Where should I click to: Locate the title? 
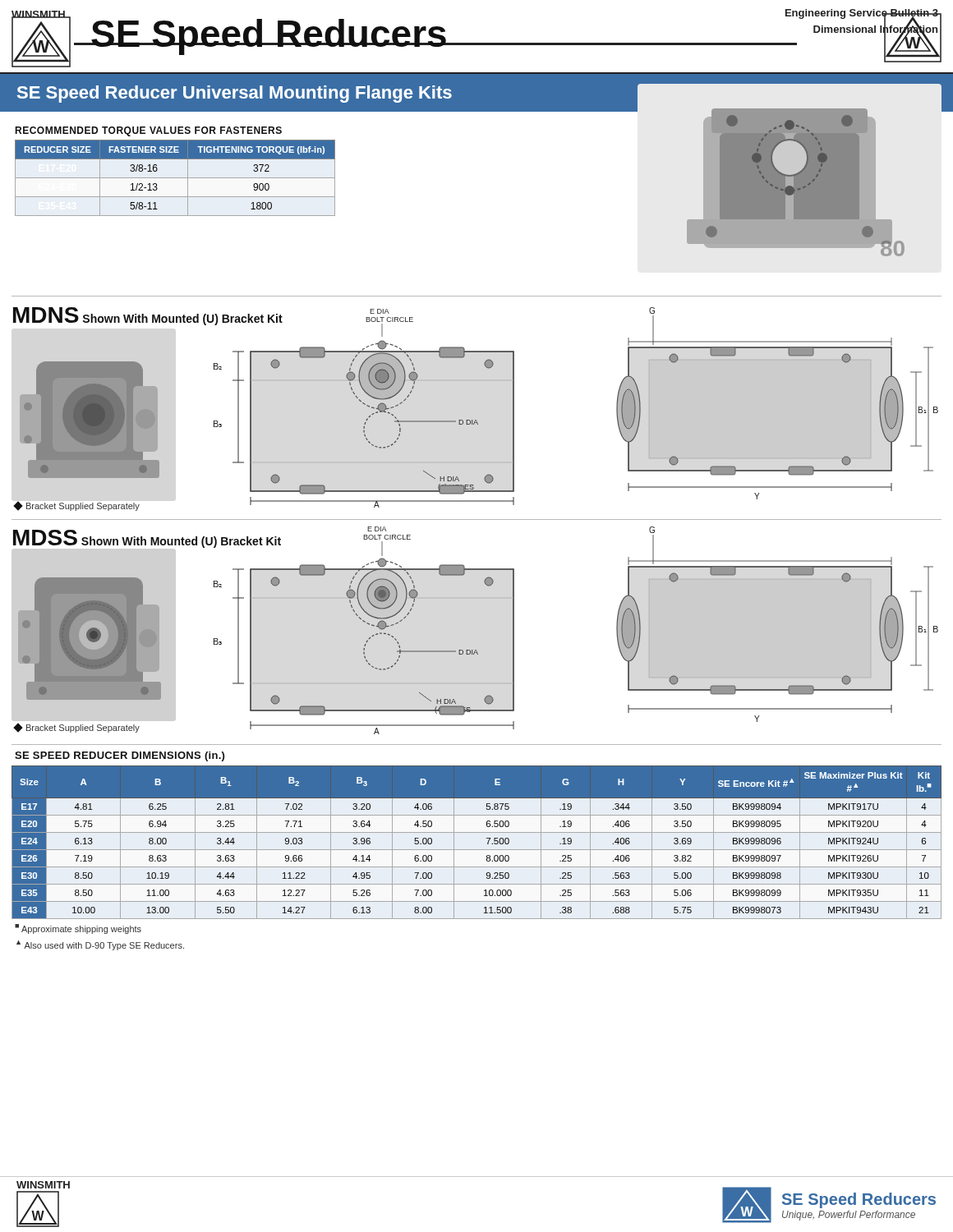[269, 34]
